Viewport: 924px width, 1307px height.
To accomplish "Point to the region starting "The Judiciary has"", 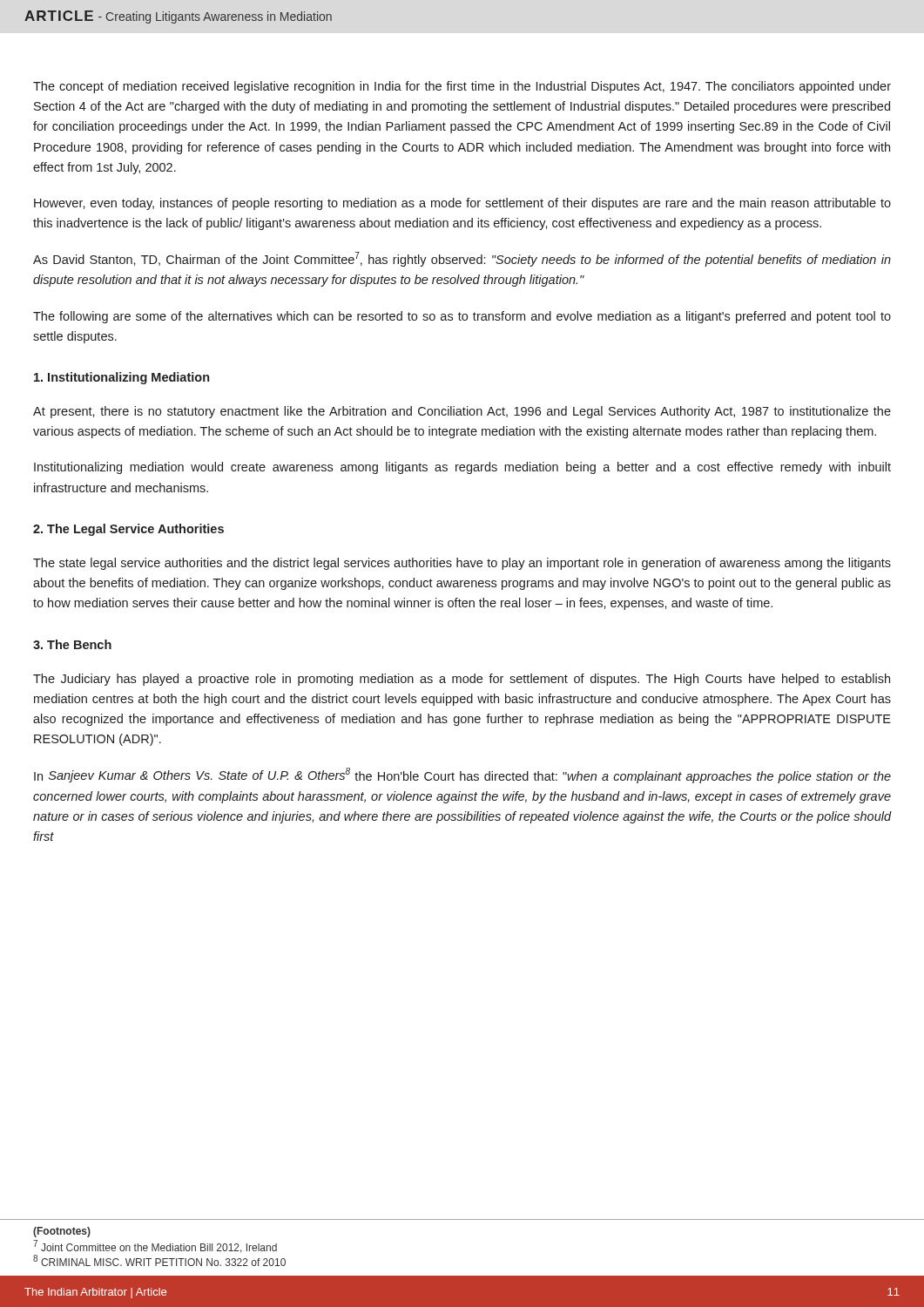I will [462, 709].
